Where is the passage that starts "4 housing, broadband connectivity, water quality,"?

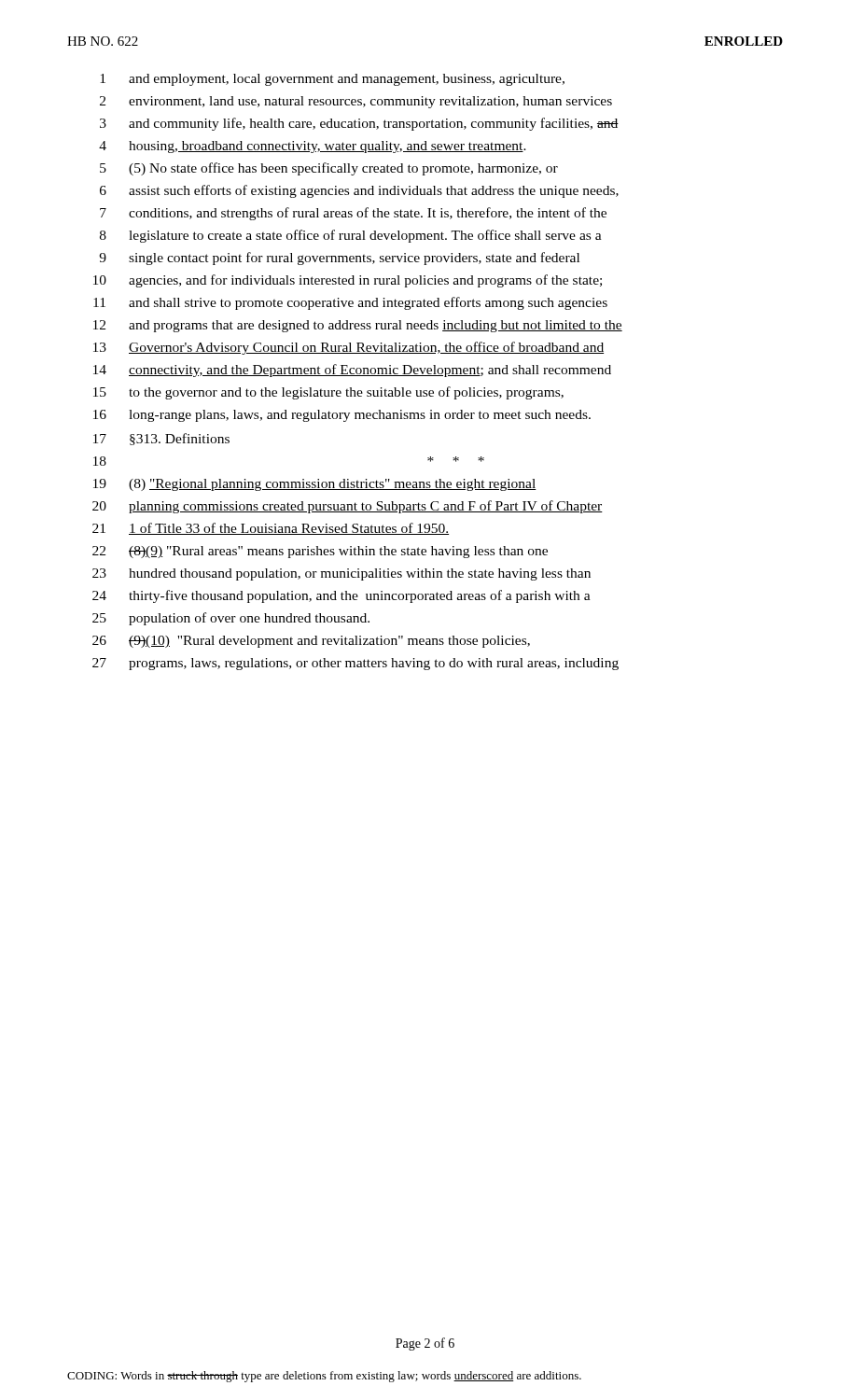point(425,146)
